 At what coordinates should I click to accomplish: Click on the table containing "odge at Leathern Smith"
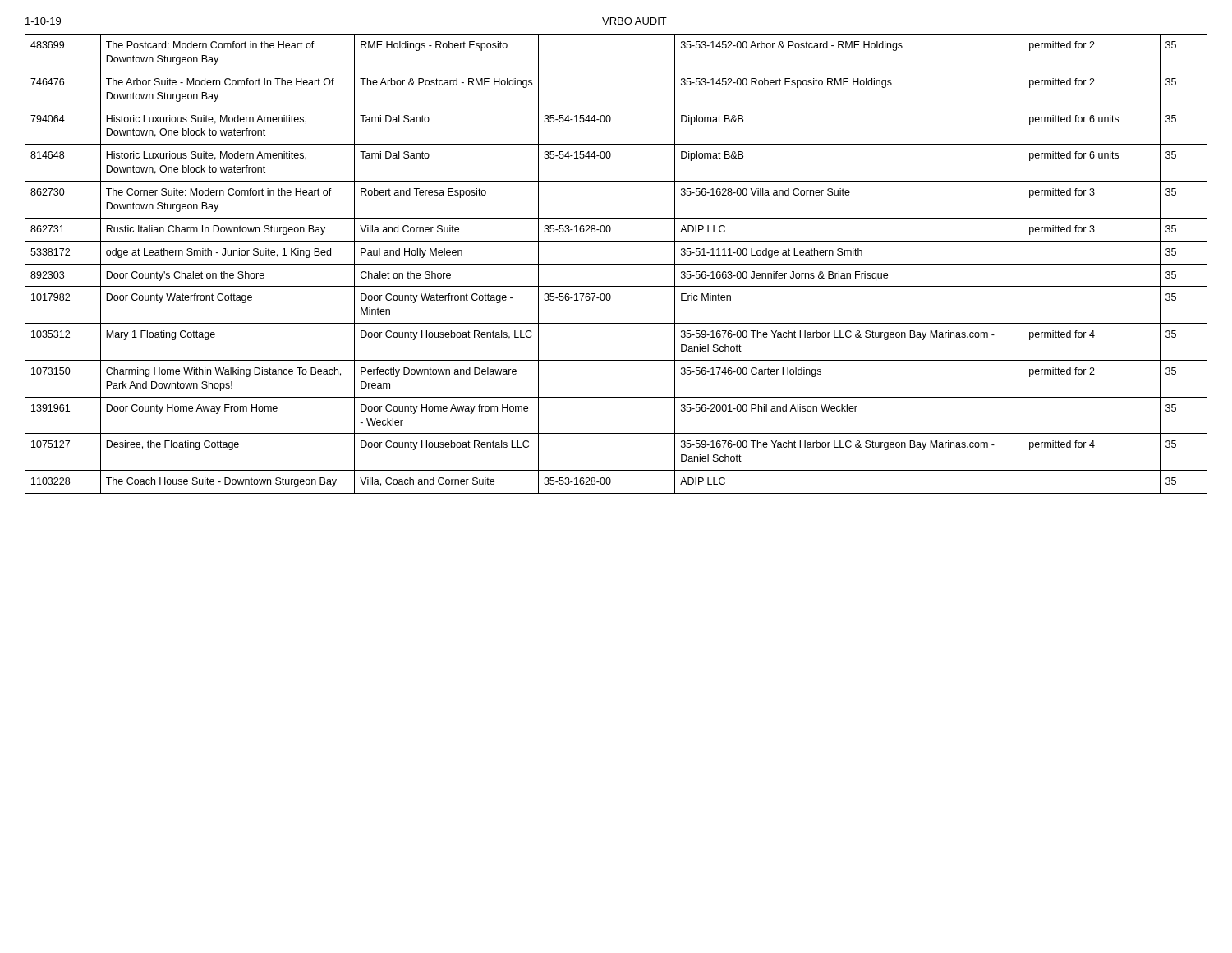[616, 264]
